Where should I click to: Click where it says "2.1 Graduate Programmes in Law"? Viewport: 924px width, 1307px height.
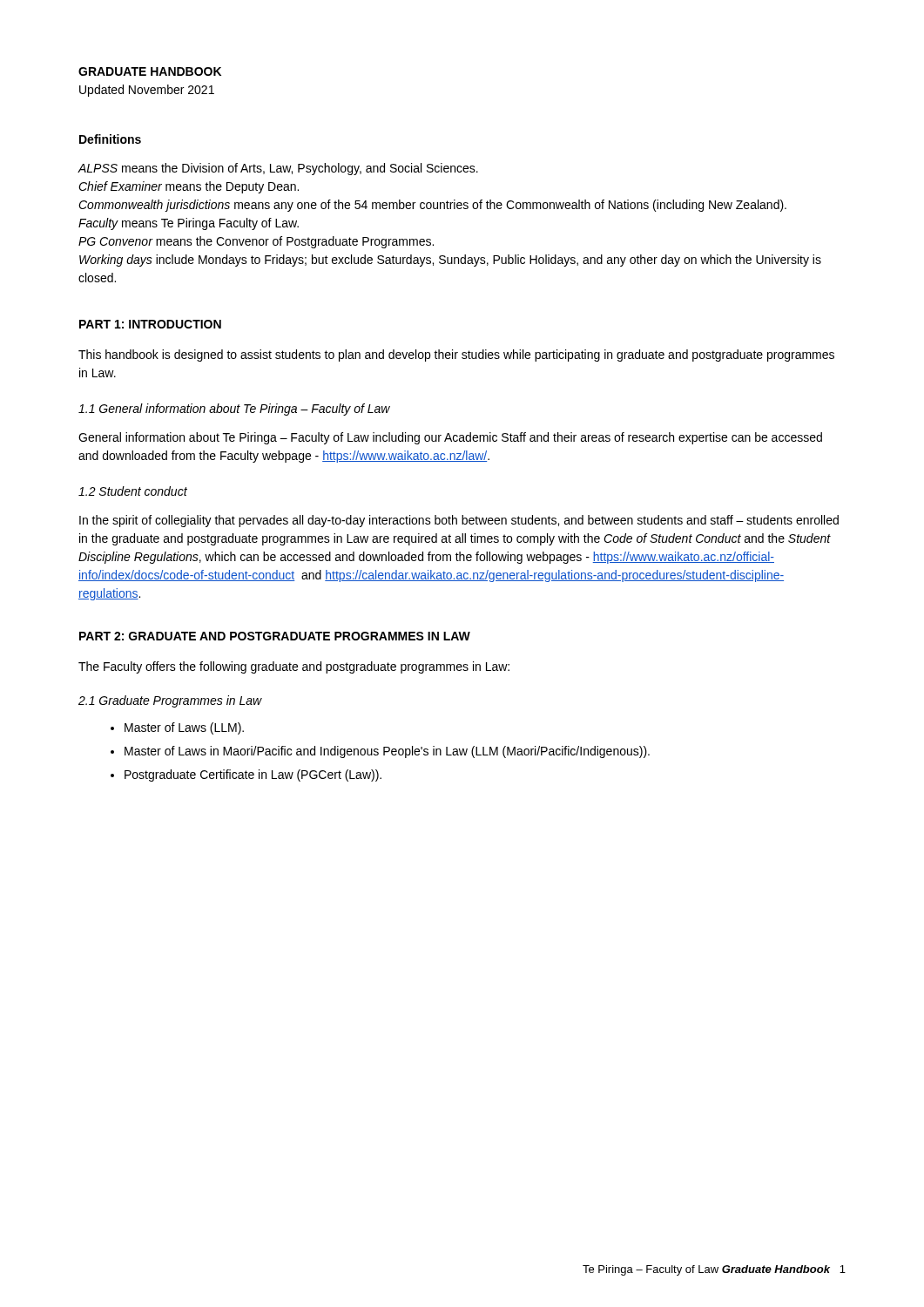(x=170, y=701)
